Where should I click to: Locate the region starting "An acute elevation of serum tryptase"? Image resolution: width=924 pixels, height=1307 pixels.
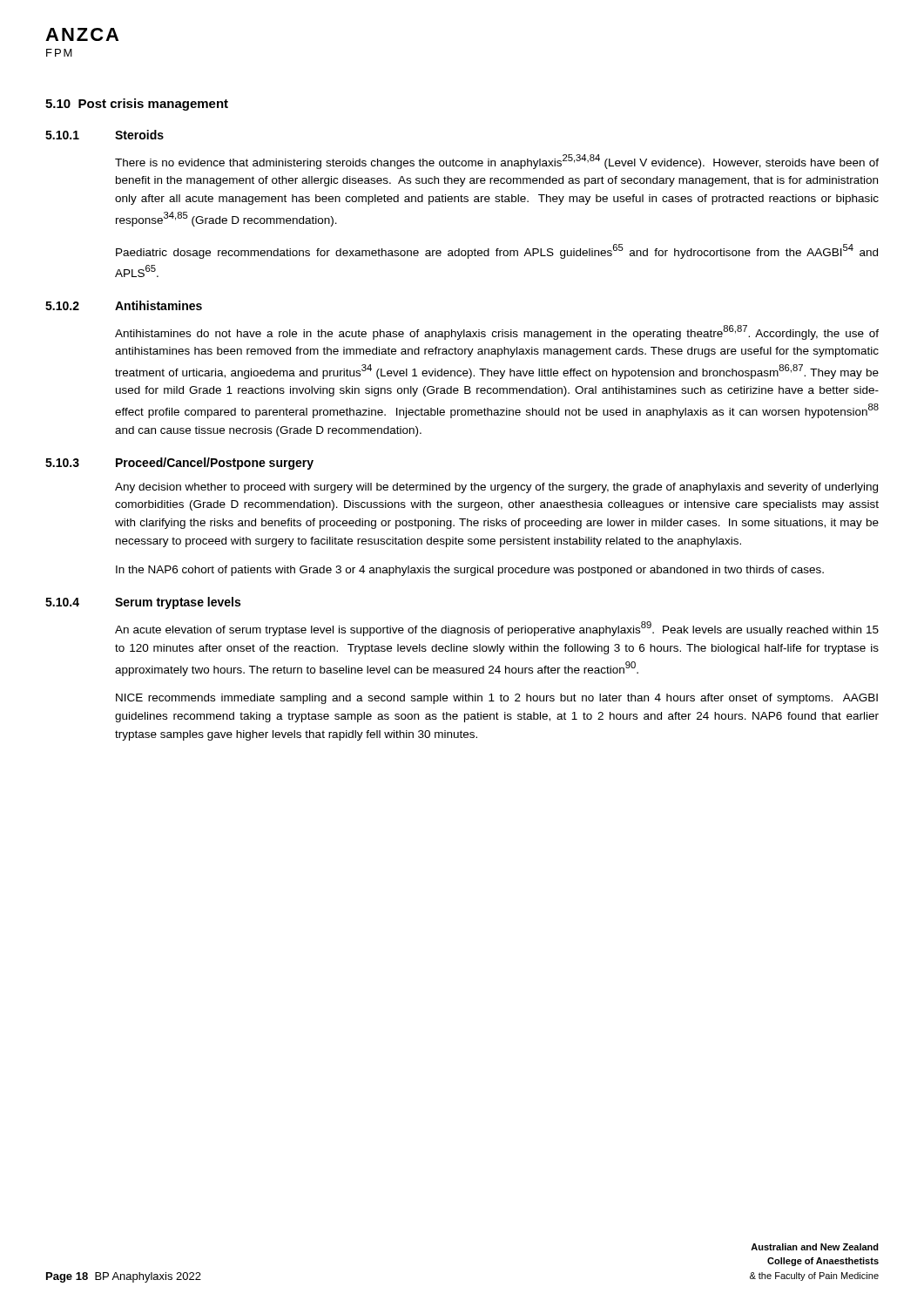click(x=497, y=647)
